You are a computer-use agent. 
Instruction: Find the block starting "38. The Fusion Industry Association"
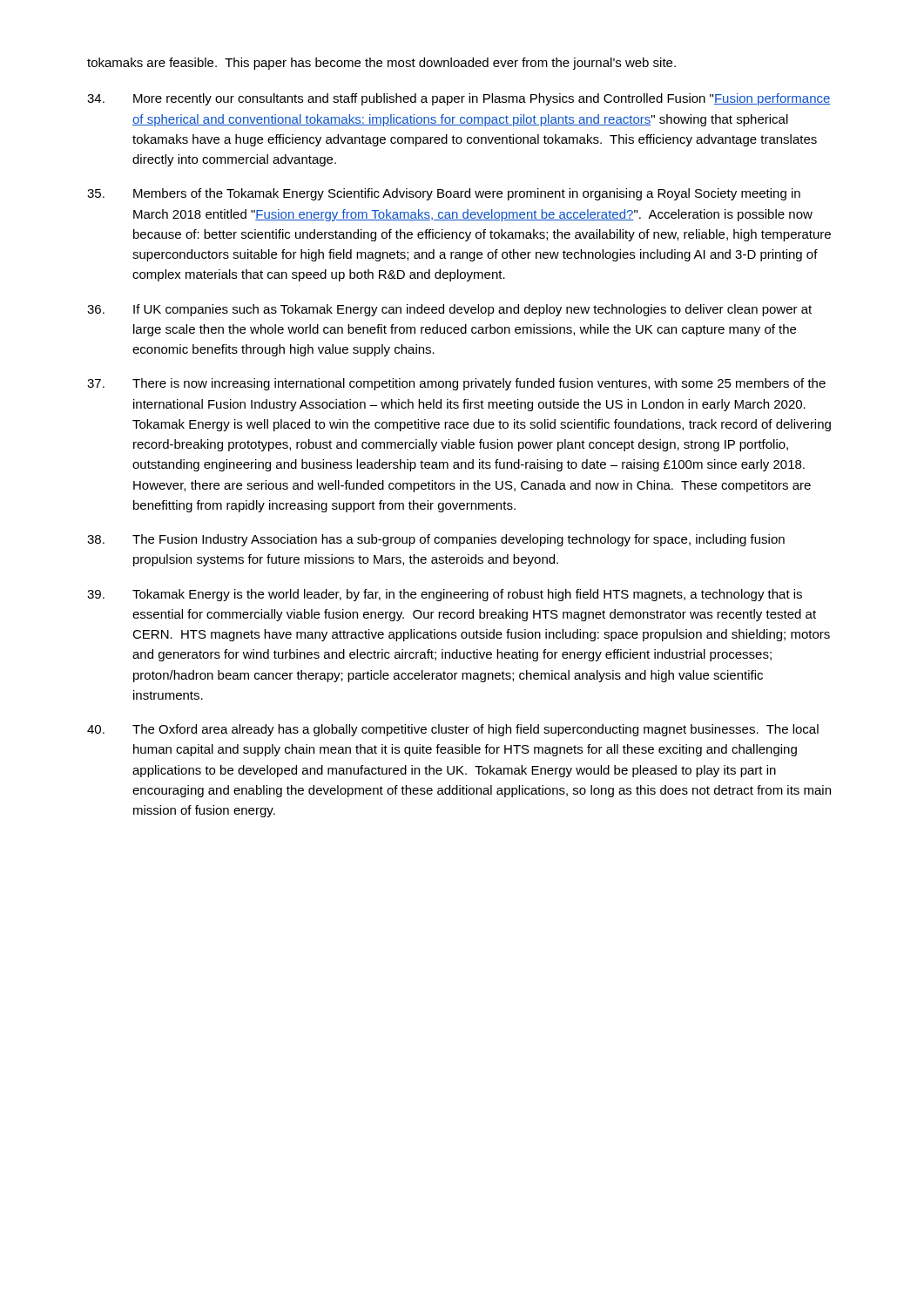[462, 549]
